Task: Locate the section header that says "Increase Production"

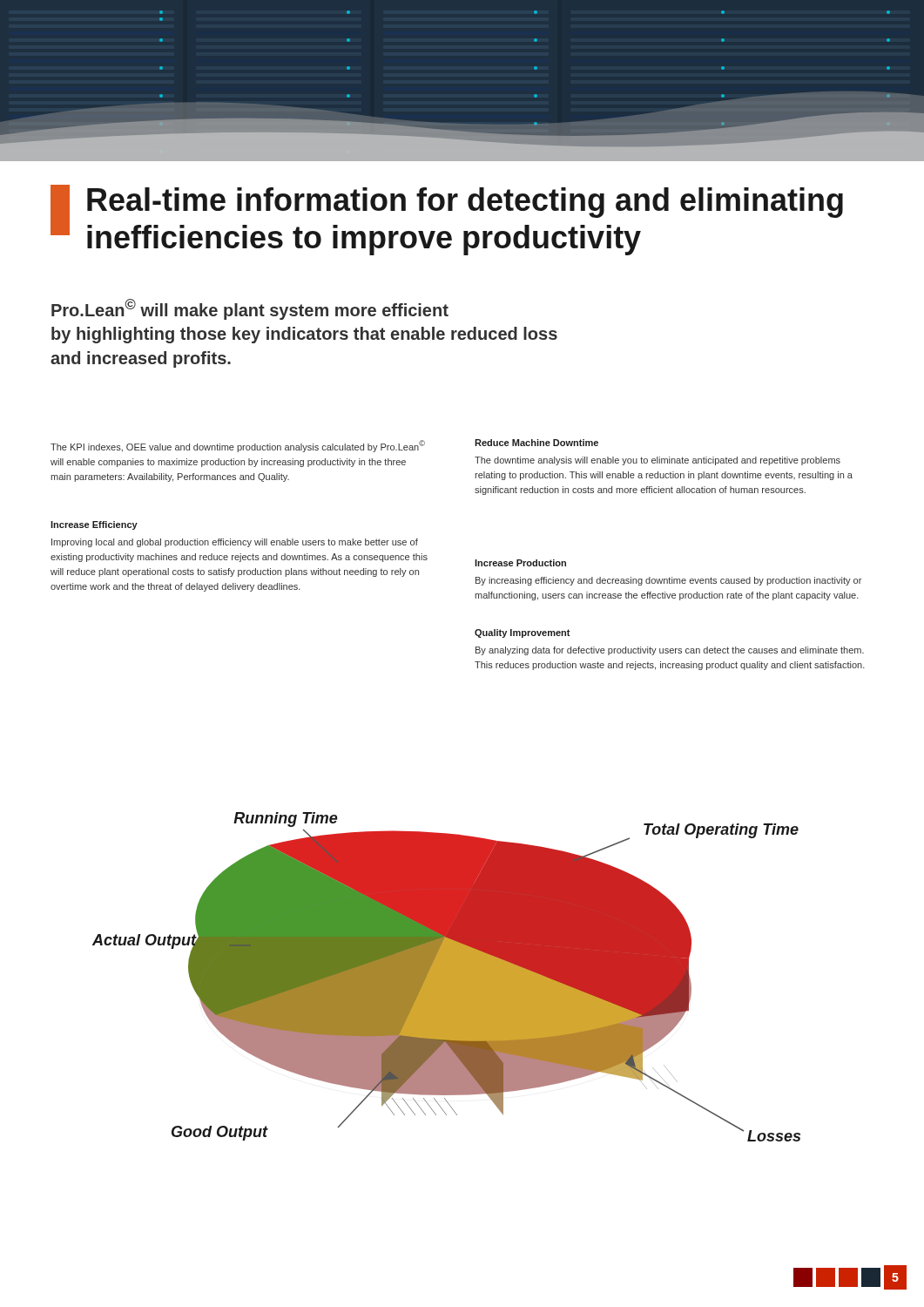Action: (x=521, y=563)
